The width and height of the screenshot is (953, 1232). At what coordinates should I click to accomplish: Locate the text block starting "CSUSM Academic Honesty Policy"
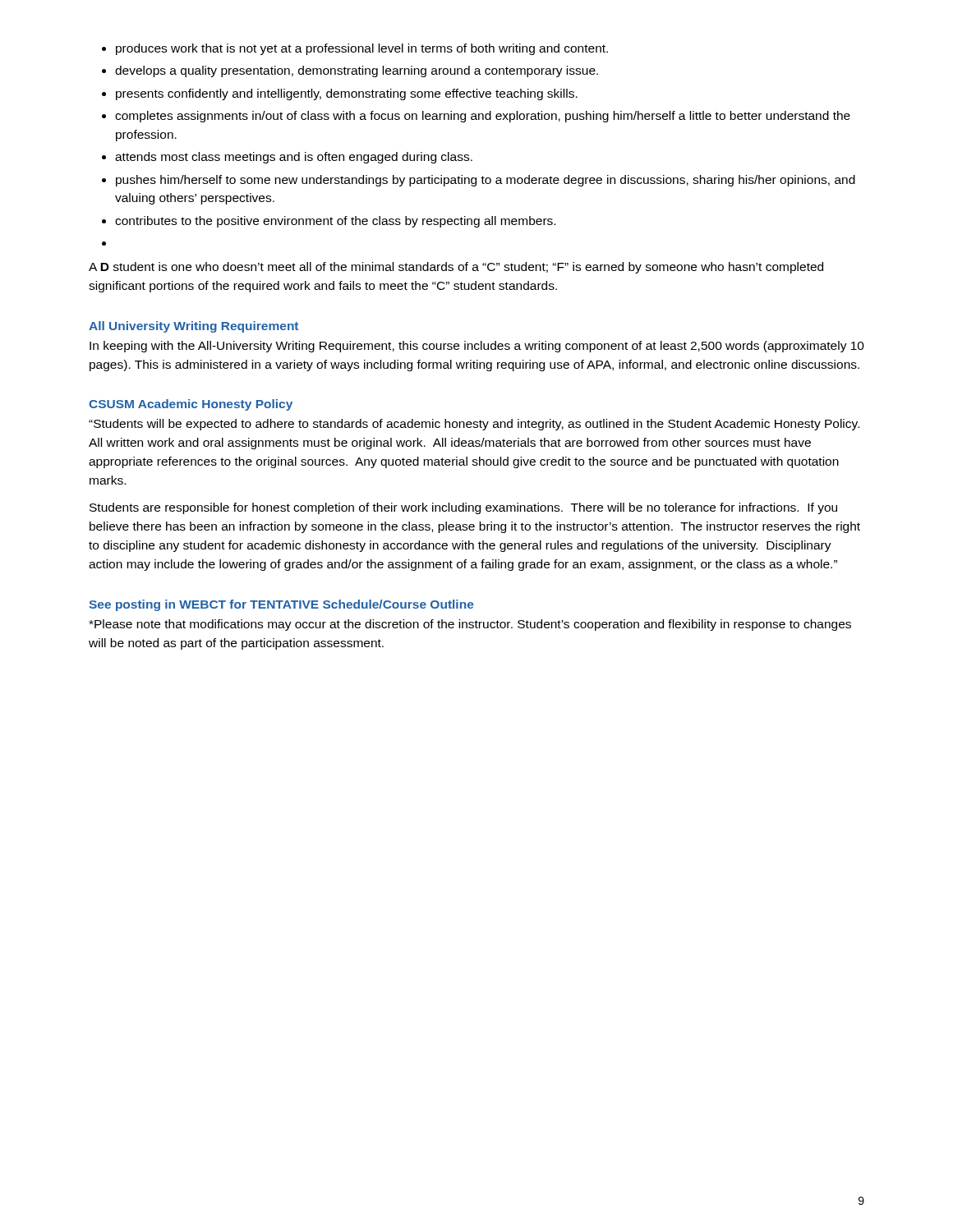click(191, 404)
